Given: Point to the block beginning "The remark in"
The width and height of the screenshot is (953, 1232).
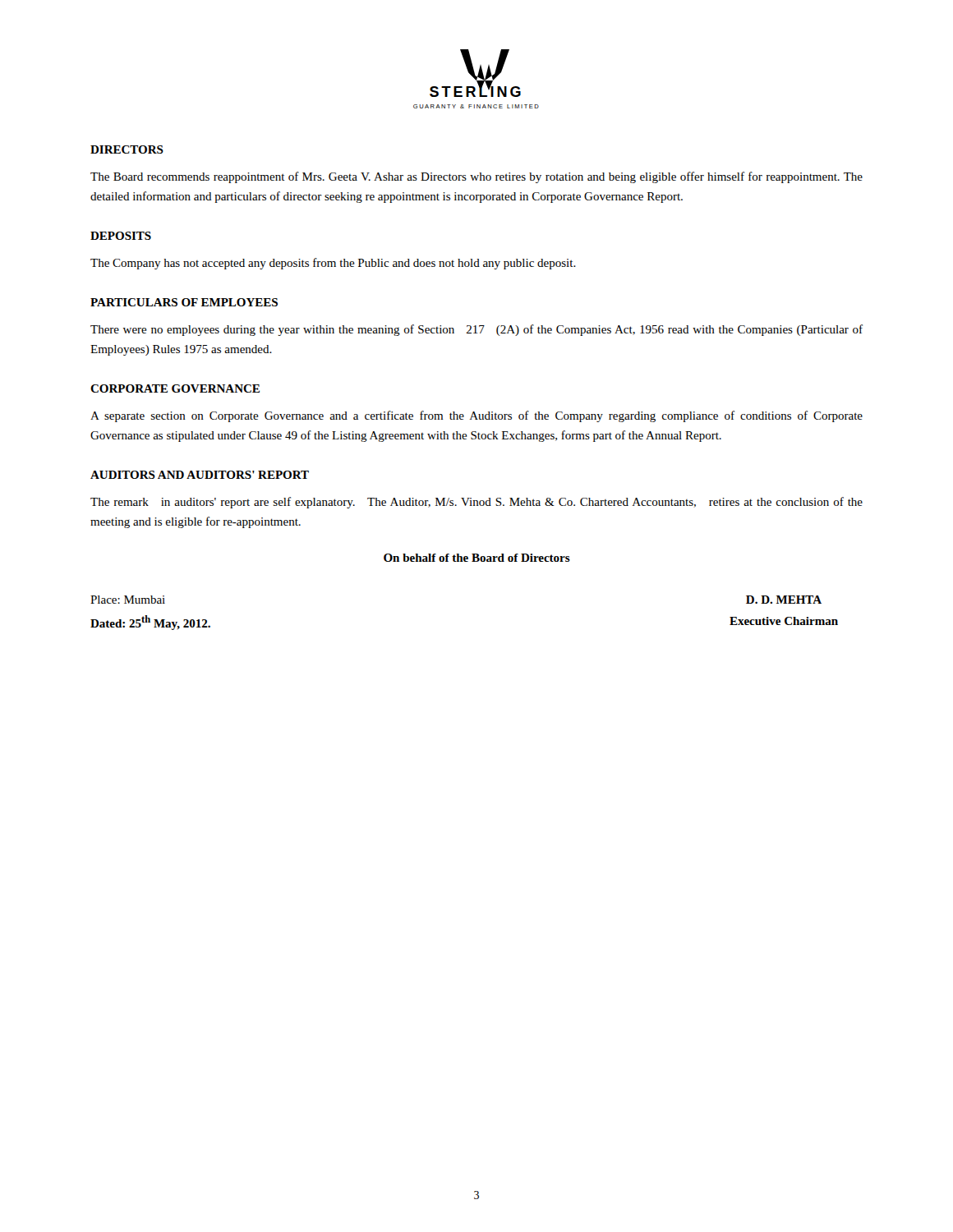Looking at the screenshot, I should [476, 512].
